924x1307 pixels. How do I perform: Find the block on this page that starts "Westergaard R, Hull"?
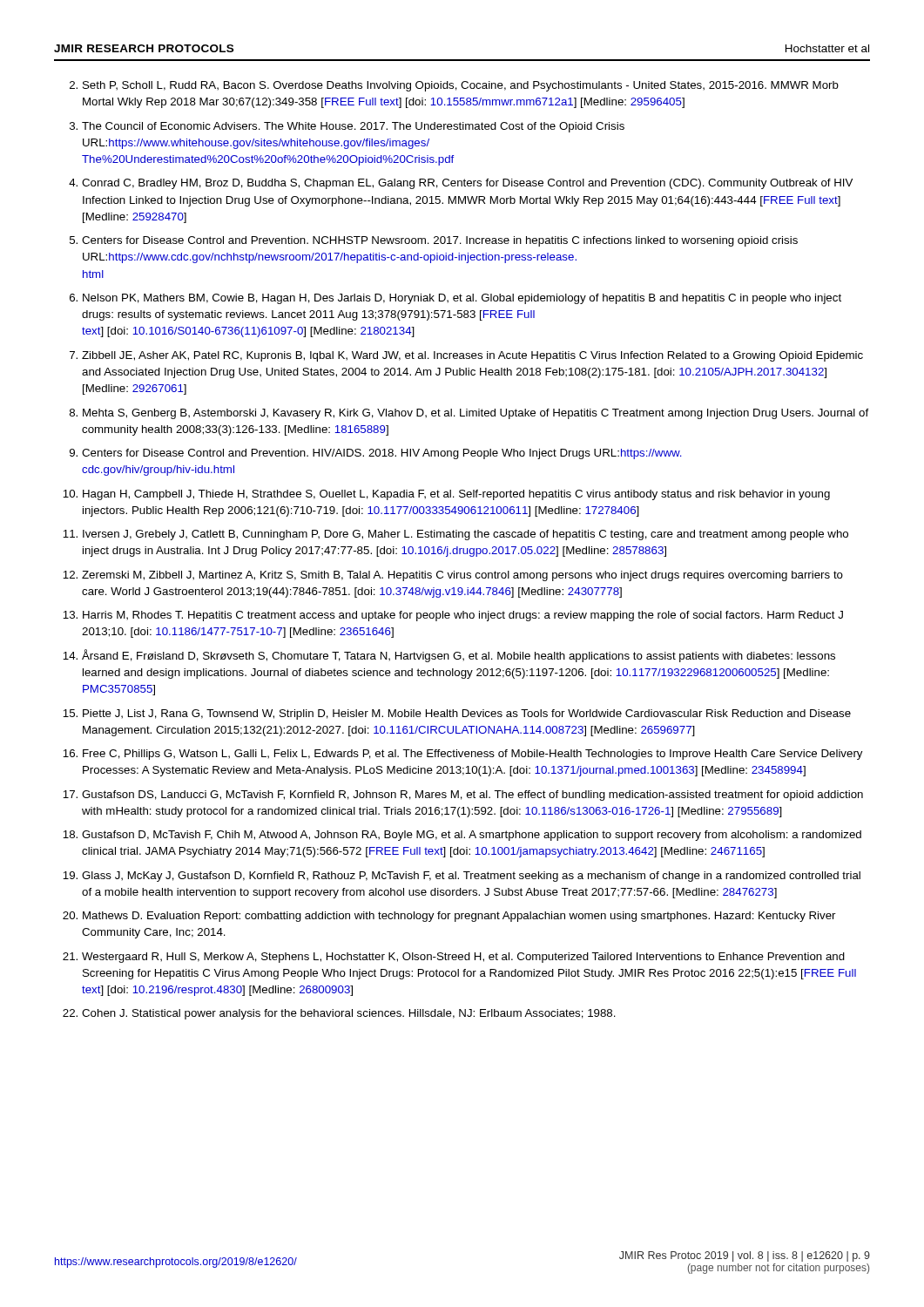[469, 973]
